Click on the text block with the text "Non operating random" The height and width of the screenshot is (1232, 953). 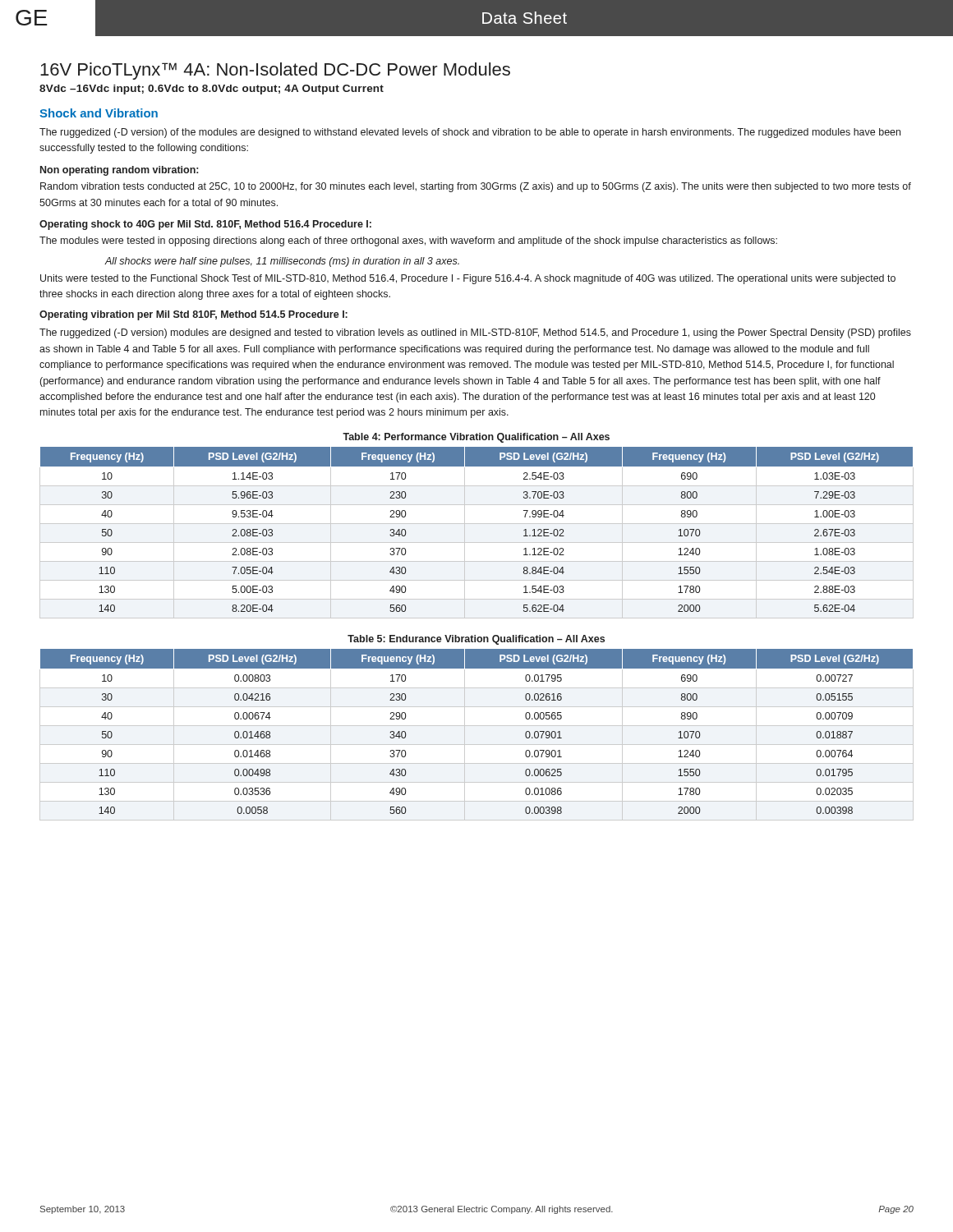[x=476, y=185]
